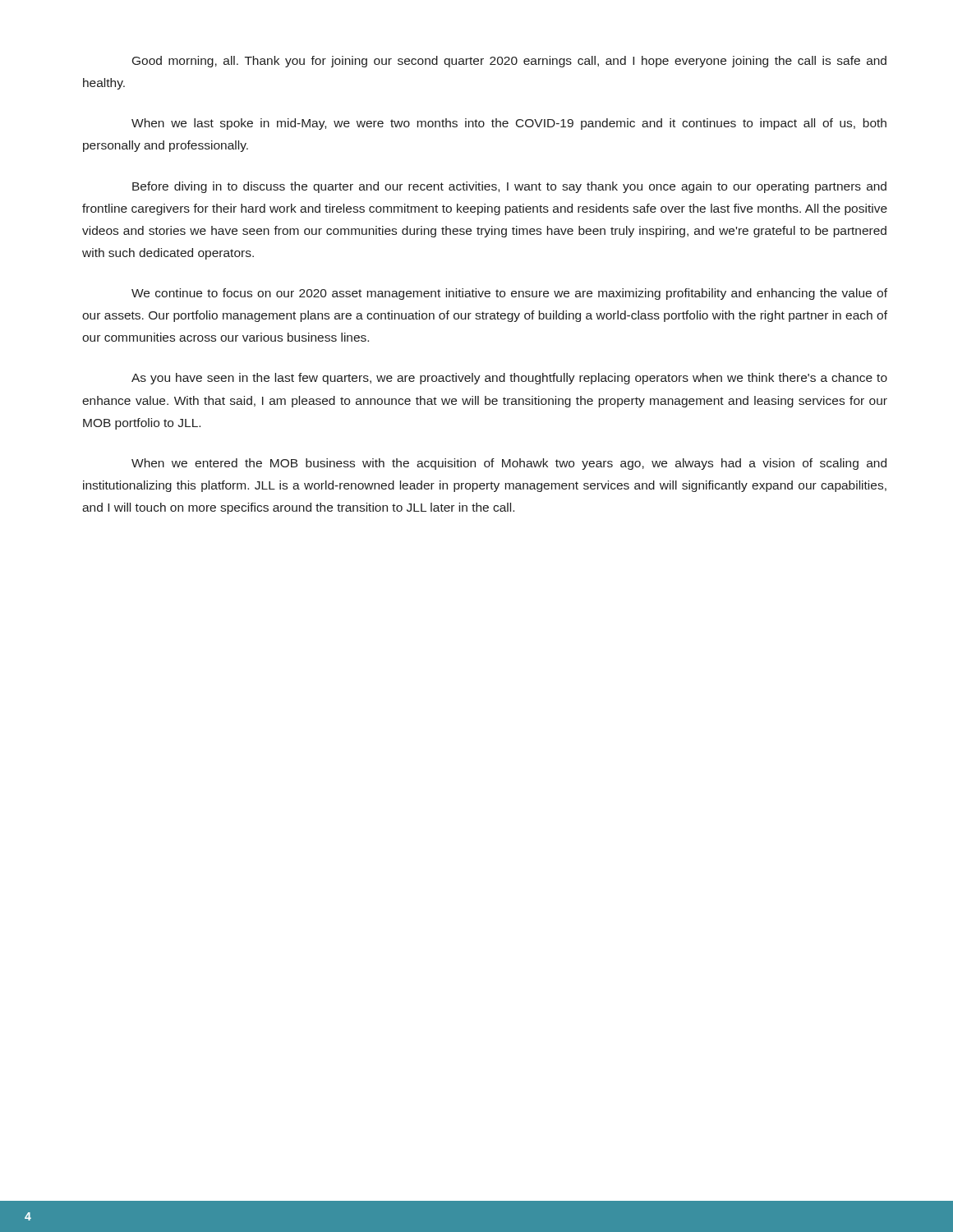Find the block on this page that starts "We continue to focus on"
Image resolution: width=953 pixels, height=1232 pixels.
point(485,315)
